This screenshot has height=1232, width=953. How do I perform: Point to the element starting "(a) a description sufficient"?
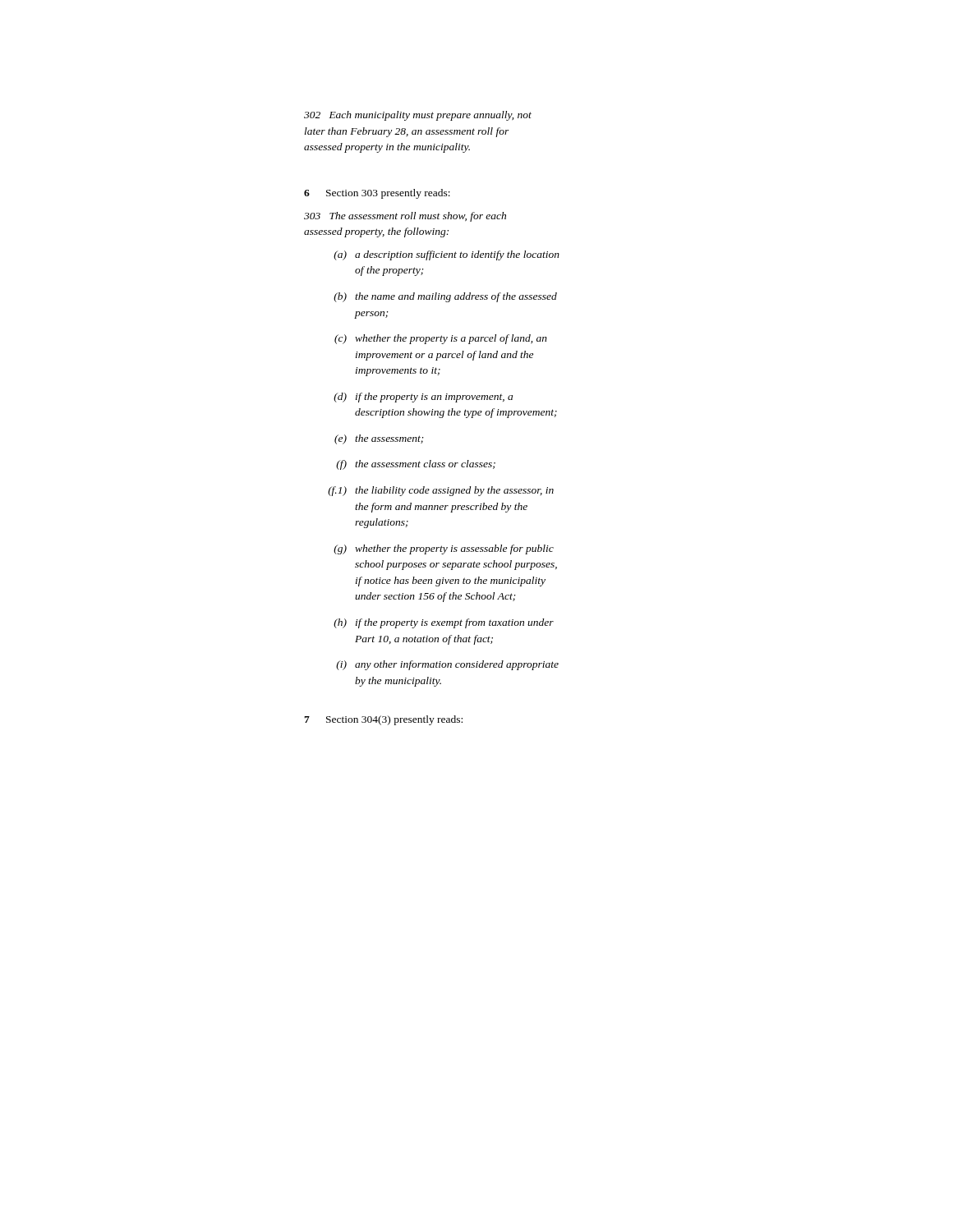501,262
